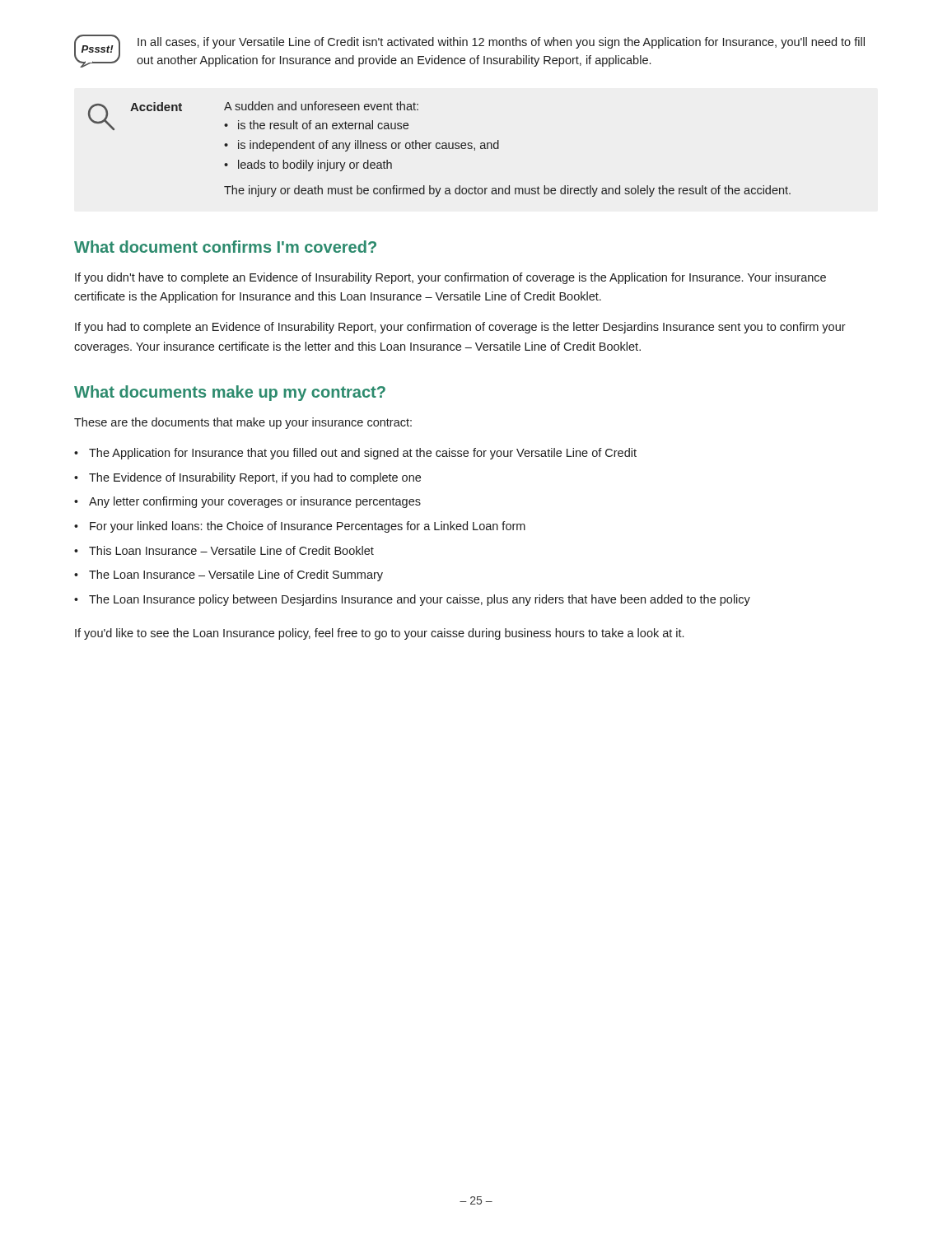Image resolution: width=952 pixels, height=1235 pixels.
Task: Find the passage starting "What documents make up my contract?"
Action: (230, 392)
